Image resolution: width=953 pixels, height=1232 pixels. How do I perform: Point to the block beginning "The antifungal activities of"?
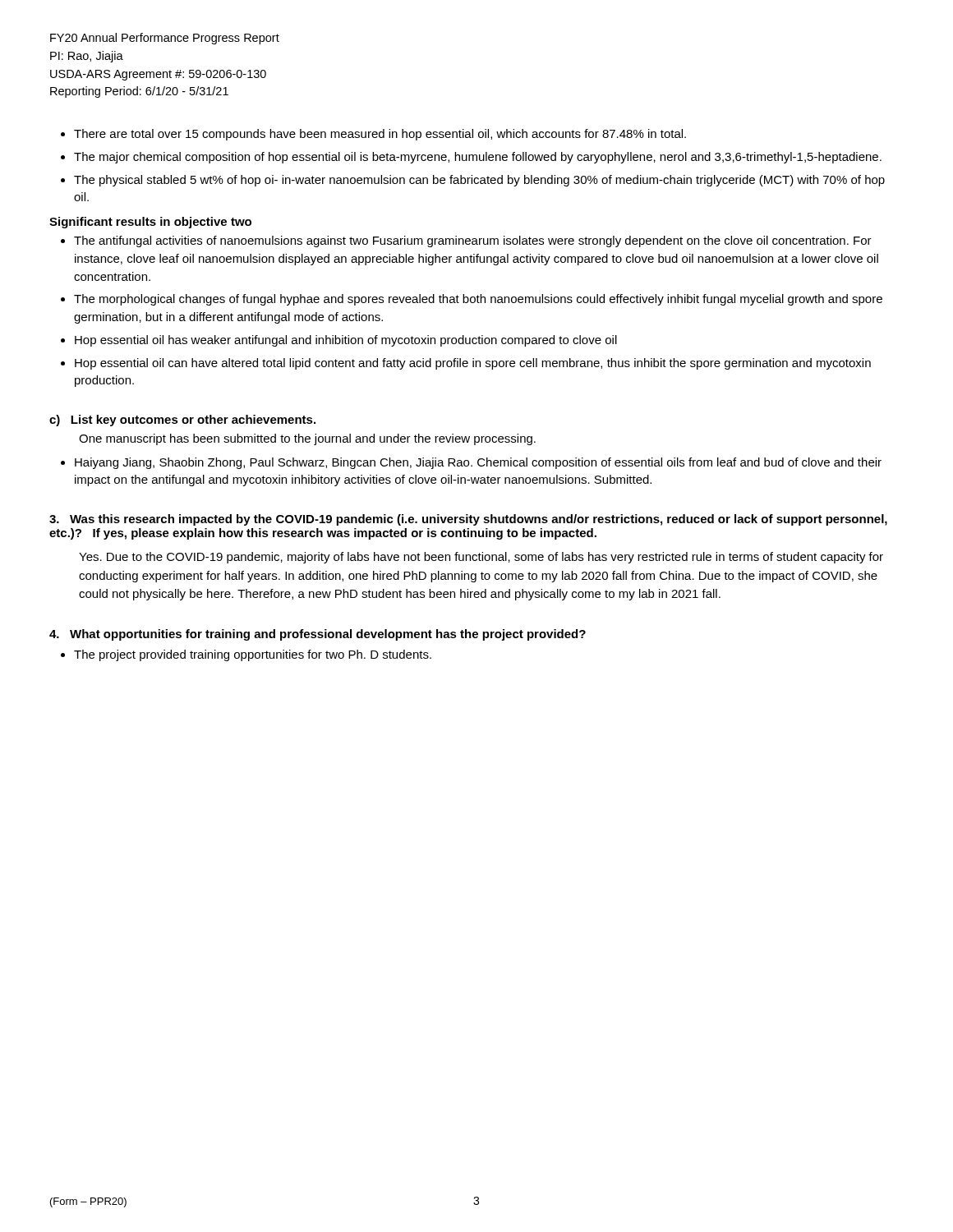476,258
